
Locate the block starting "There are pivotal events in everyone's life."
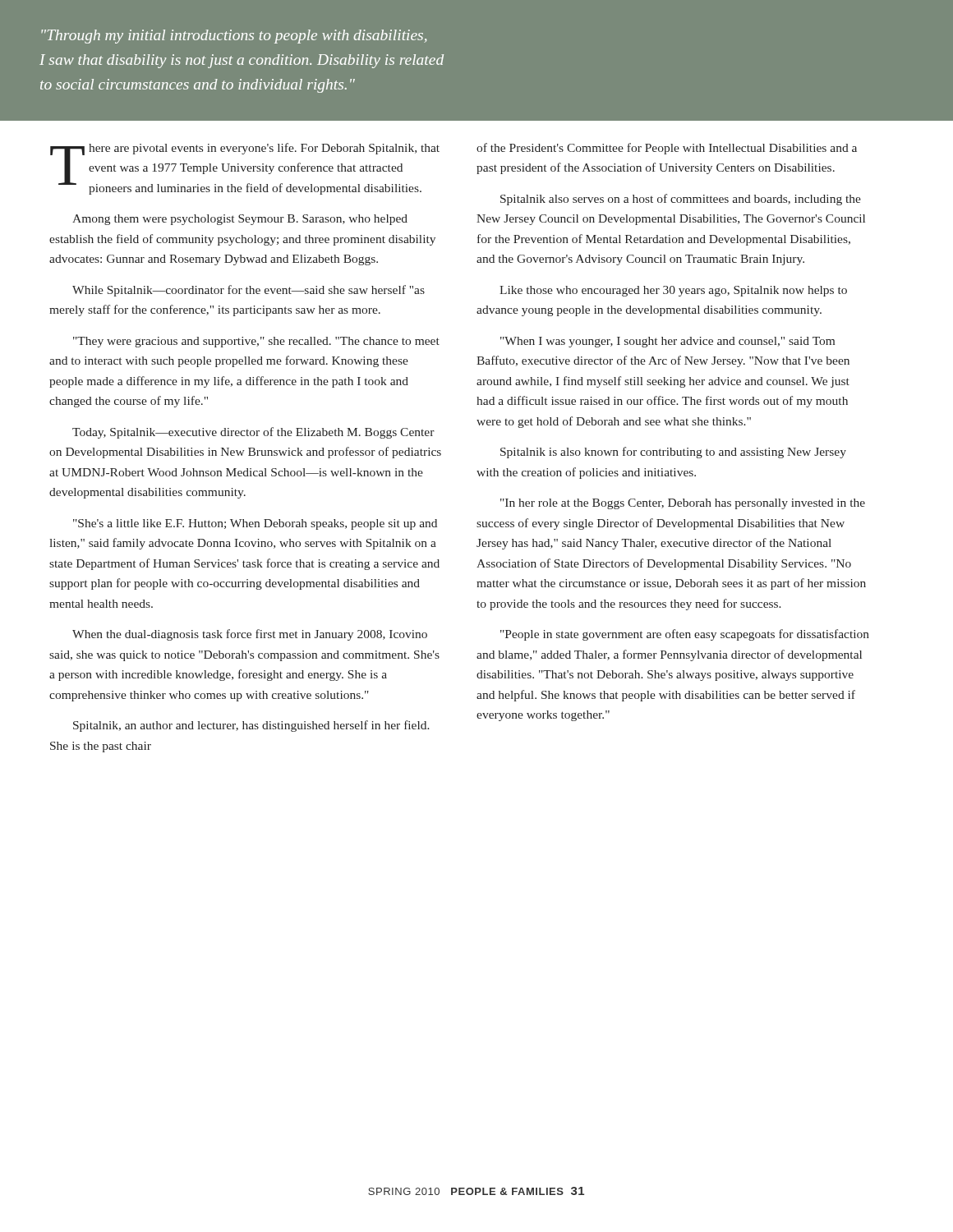246,447
